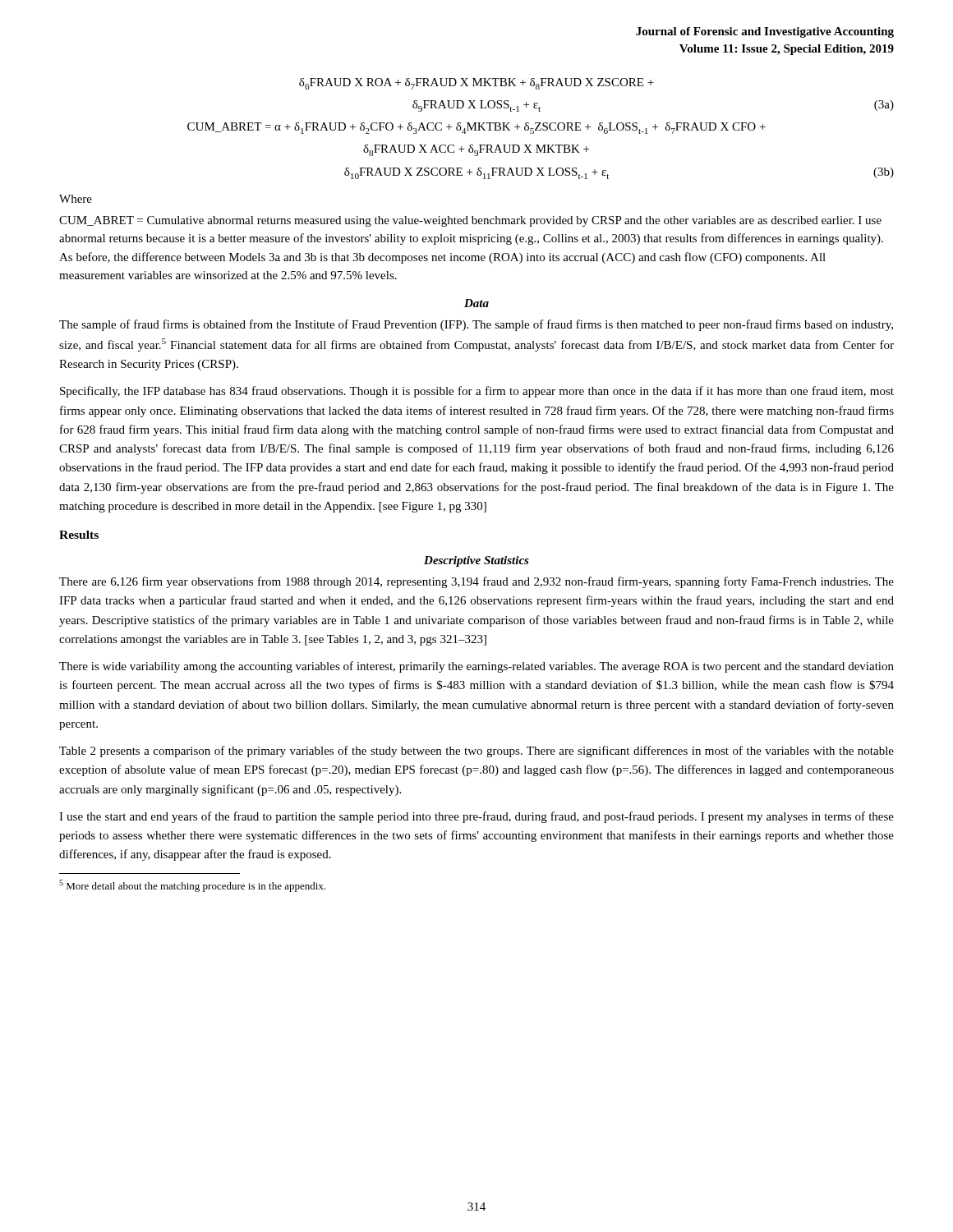This screenshot has height=1232, width=953.
Task: Click on the text starting "I use the start and end"
Action: pos(476,835)
